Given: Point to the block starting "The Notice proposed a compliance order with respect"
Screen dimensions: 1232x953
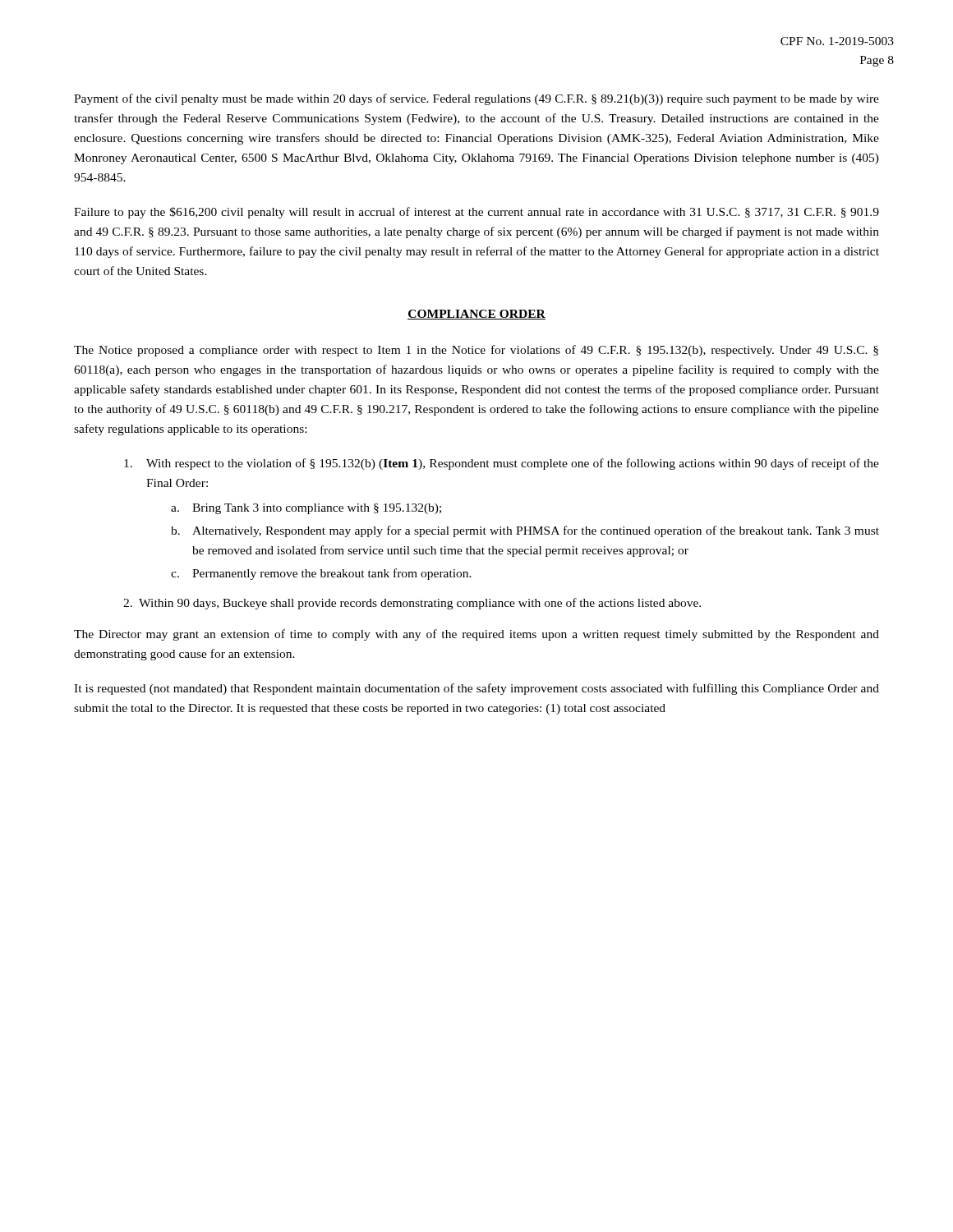Looking at the screenshot, I should coord(476,389).
